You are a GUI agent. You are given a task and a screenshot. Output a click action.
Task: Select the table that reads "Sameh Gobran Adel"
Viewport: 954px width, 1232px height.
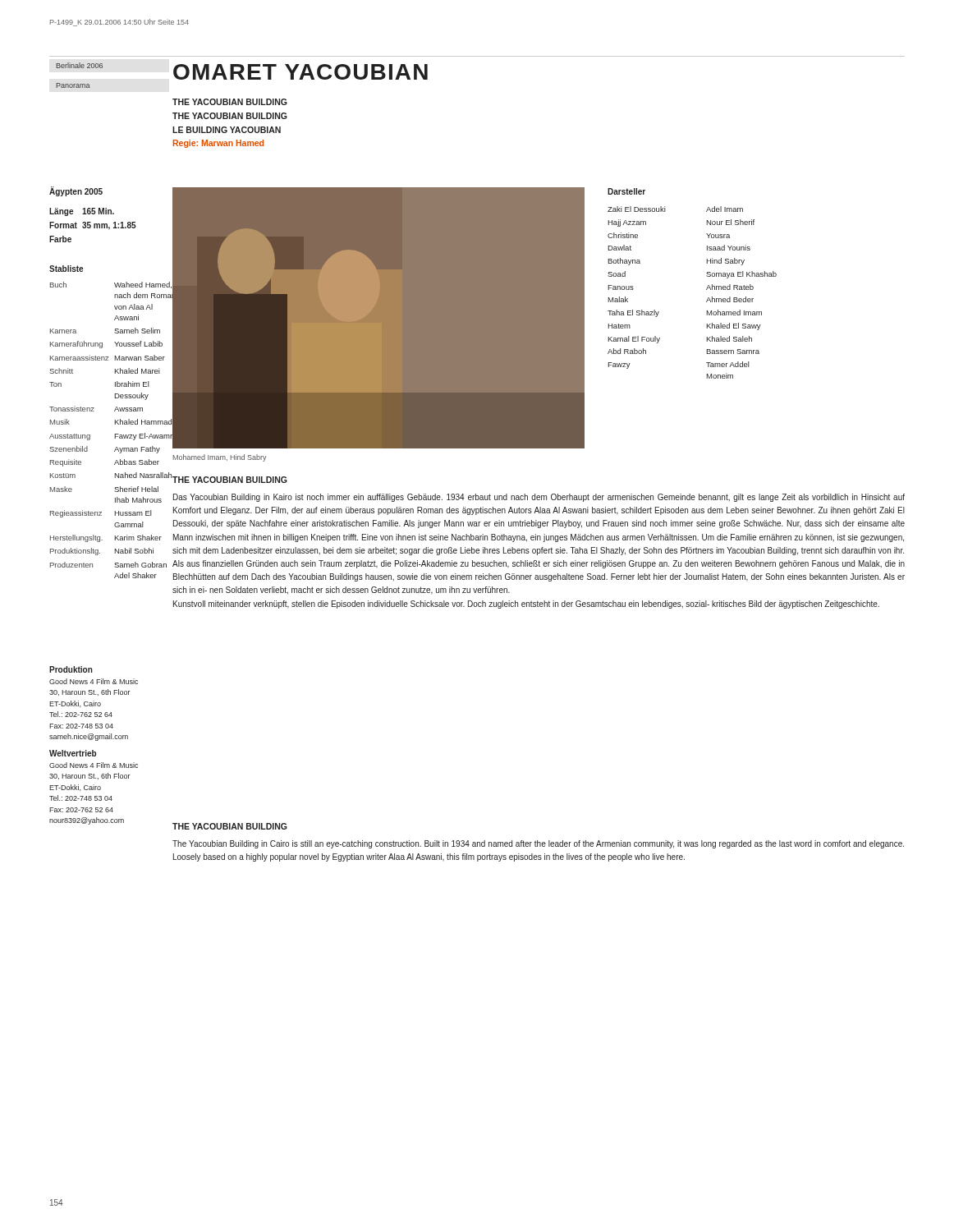113,431
